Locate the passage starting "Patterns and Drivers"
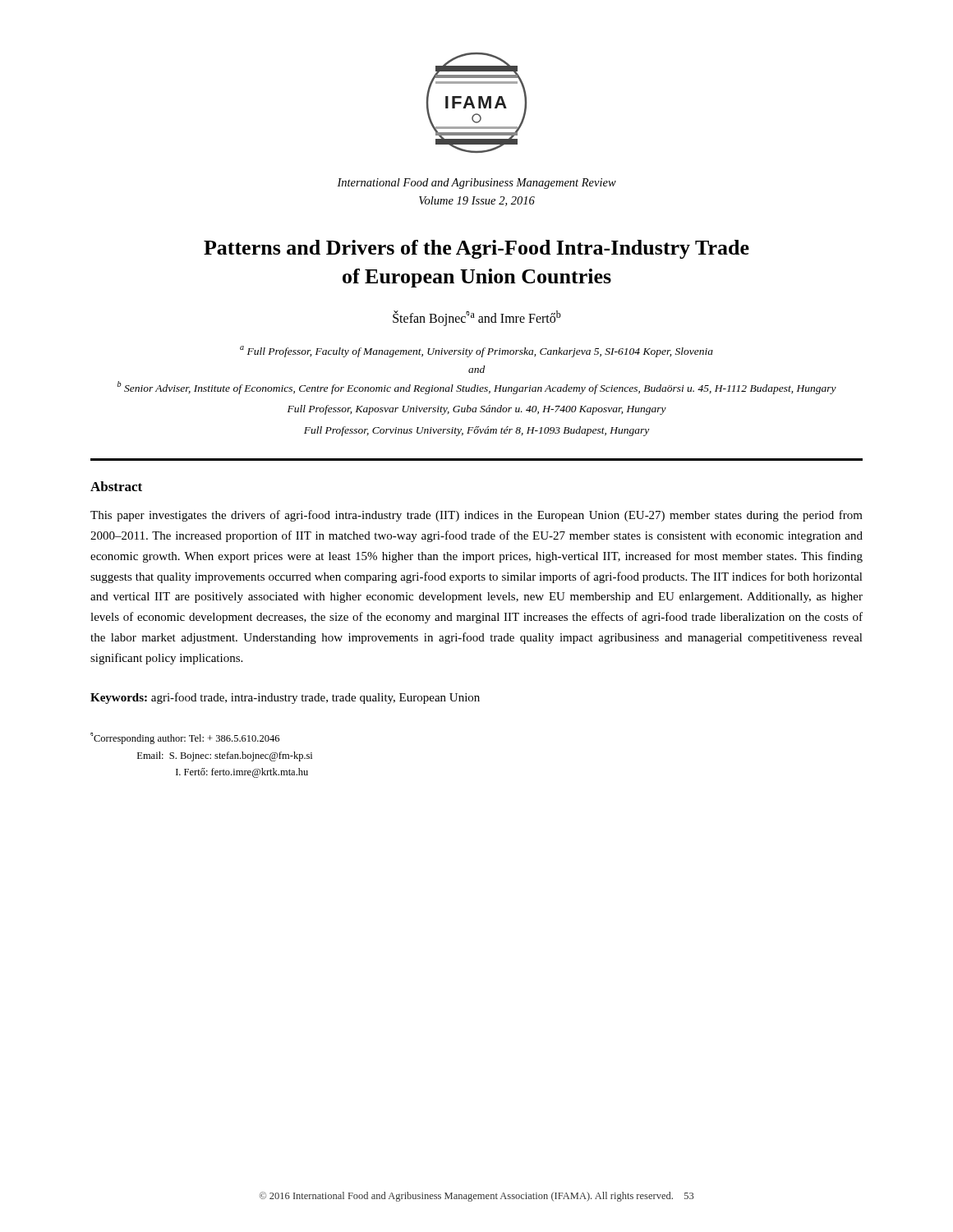This screenshot has width=953, height=1232. (476, 262)
